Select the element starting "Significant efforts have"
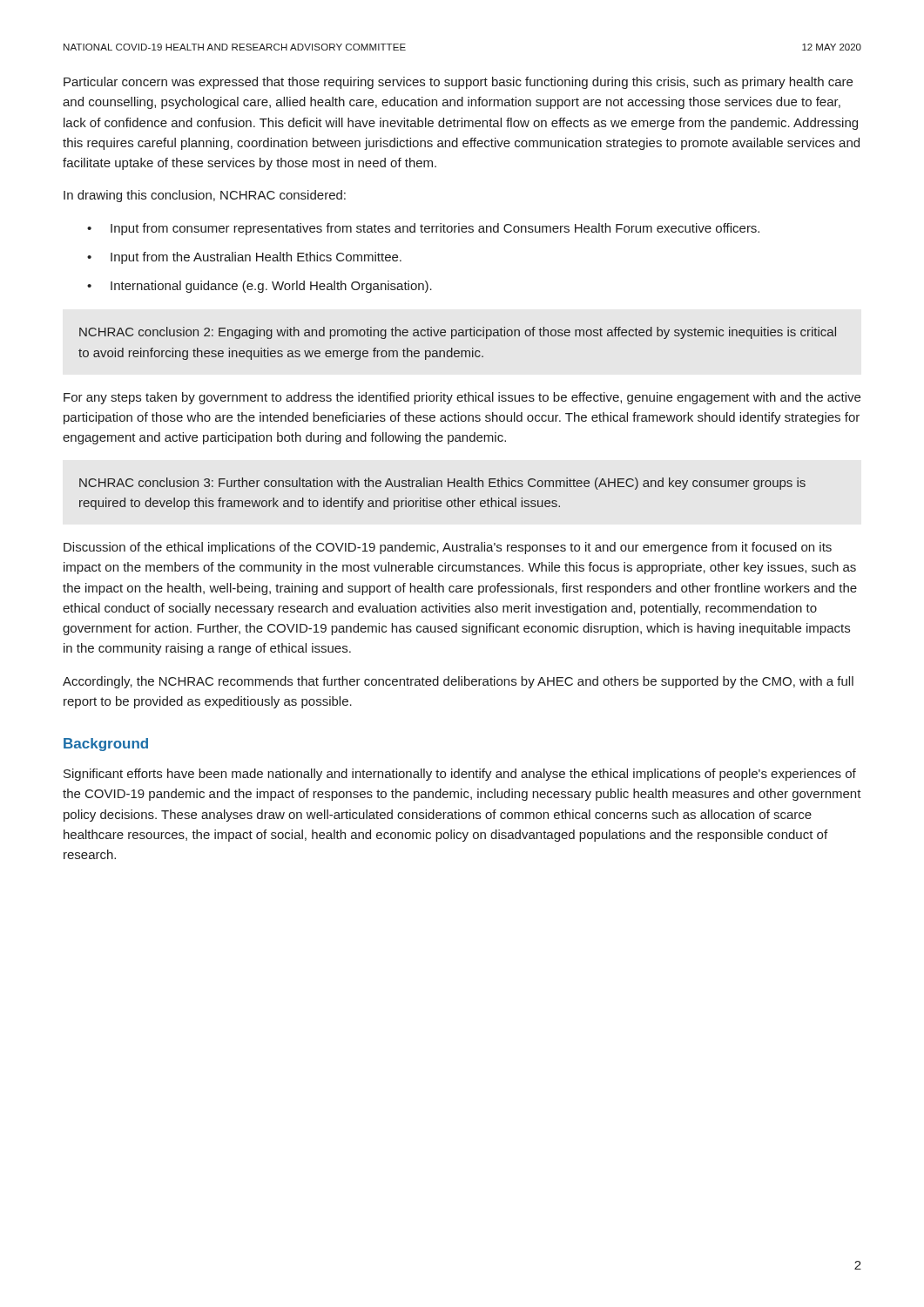 tap(462, 814)
